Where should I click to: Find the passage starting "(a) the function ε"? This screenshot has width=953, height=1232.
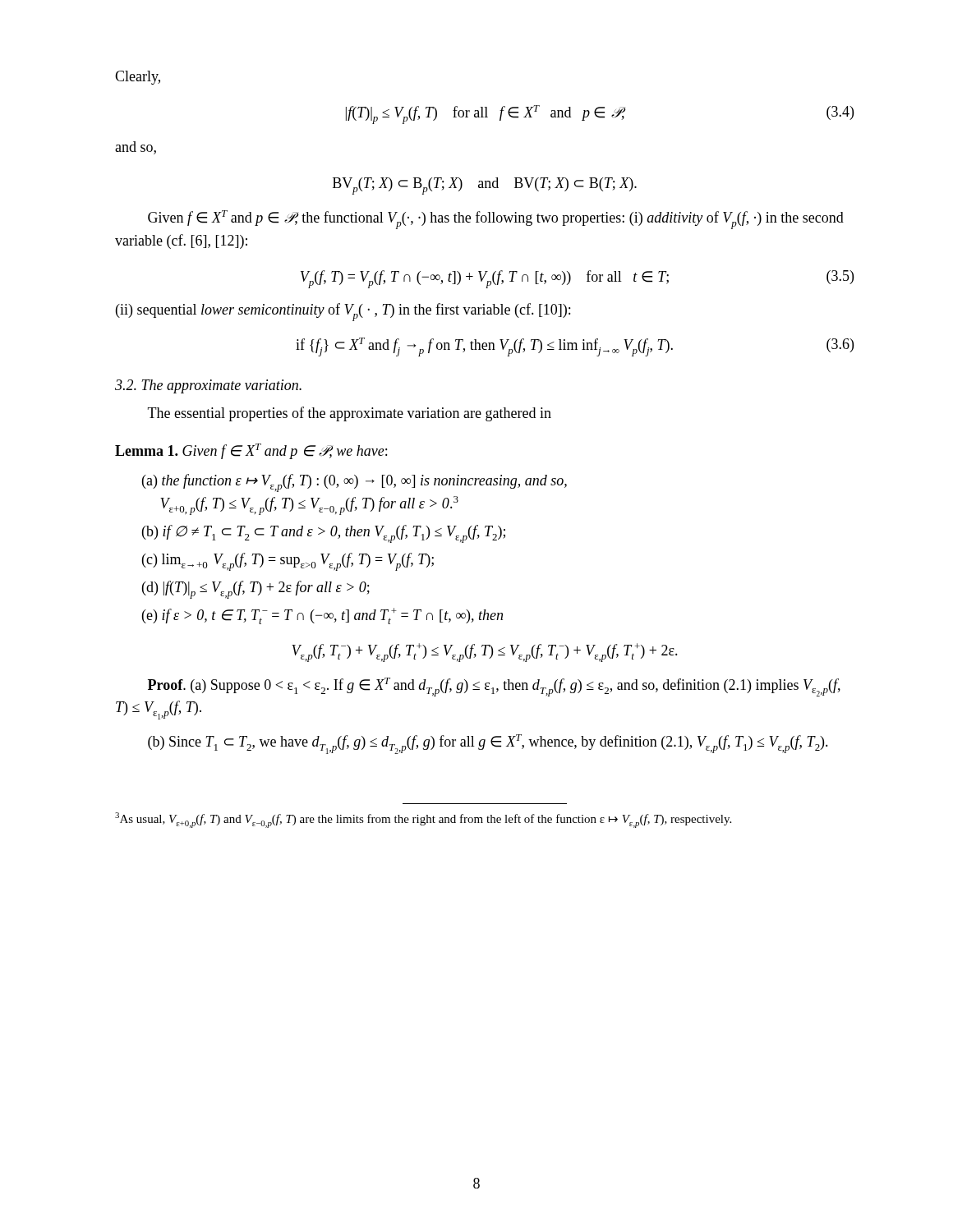point(354,494)
